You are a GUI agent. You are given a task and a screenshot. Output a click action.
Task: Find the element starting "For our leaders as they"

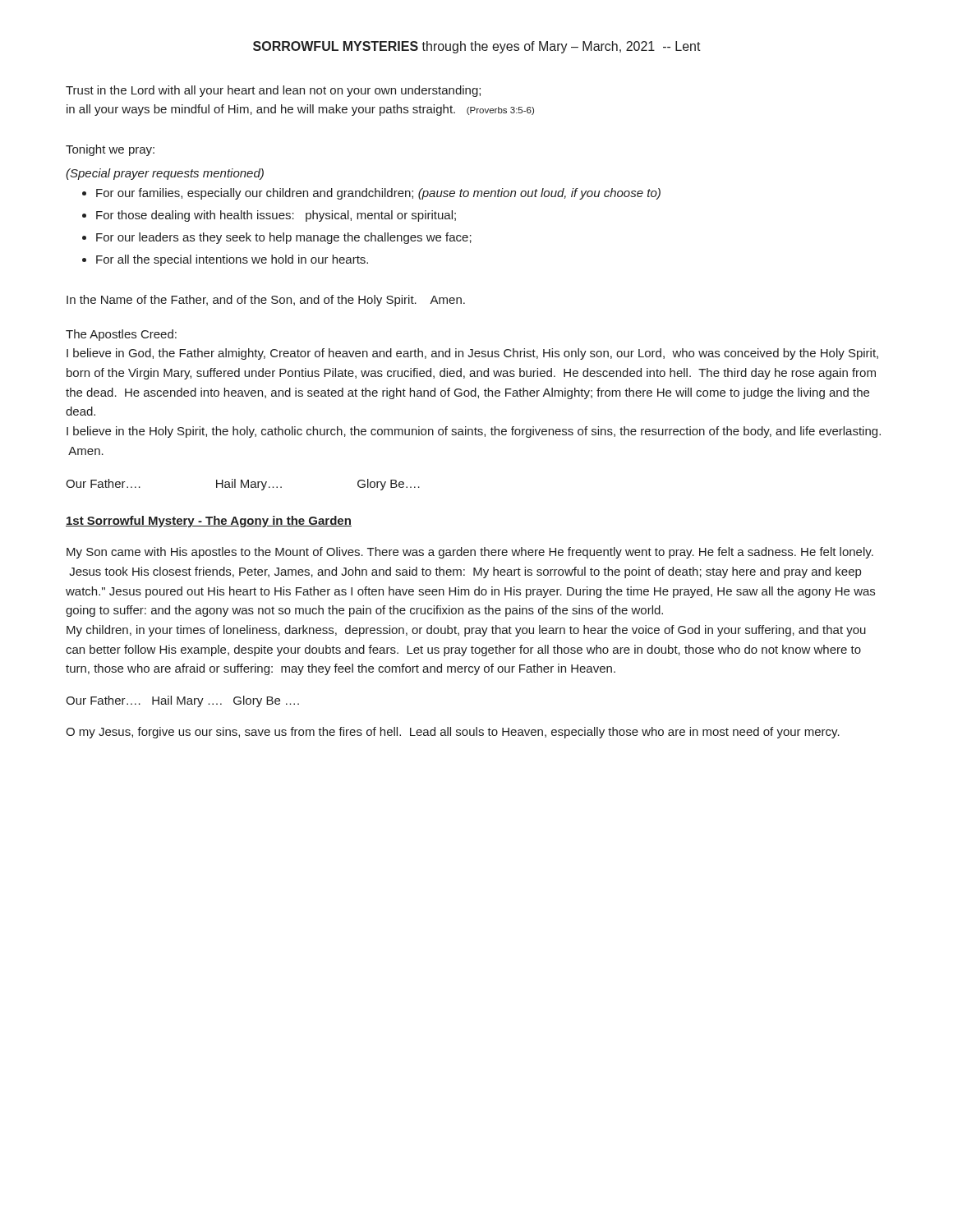(x=284, y=237)
